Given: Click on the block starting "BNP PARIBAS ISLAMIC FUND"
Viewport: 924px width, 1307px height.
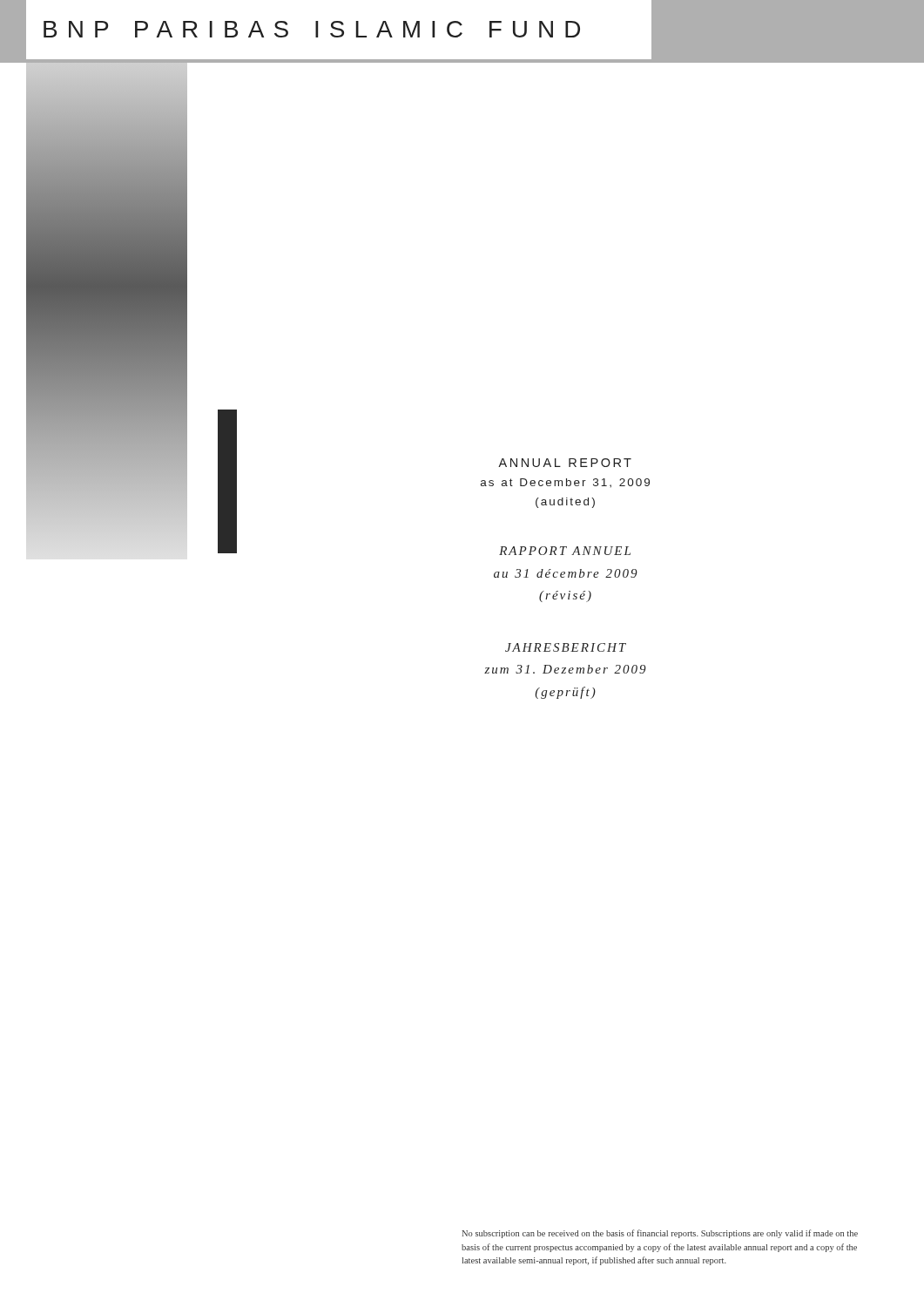Looking at the screenshot, I should pyautogui.click(x=316, y=30).
